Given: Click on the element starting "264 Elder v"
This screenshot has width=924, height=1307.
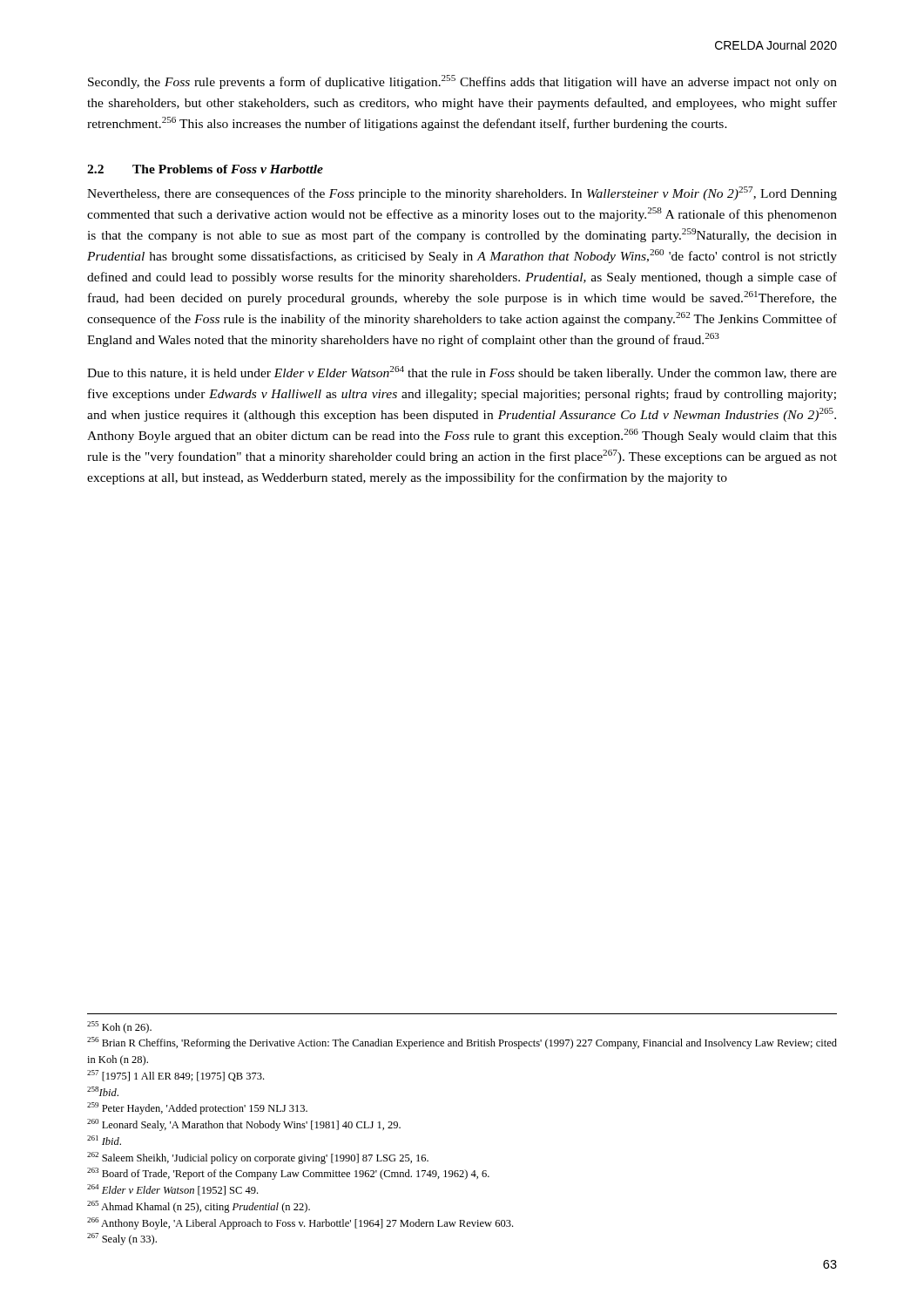Looking at the screenshot, I should (172, 1190).
